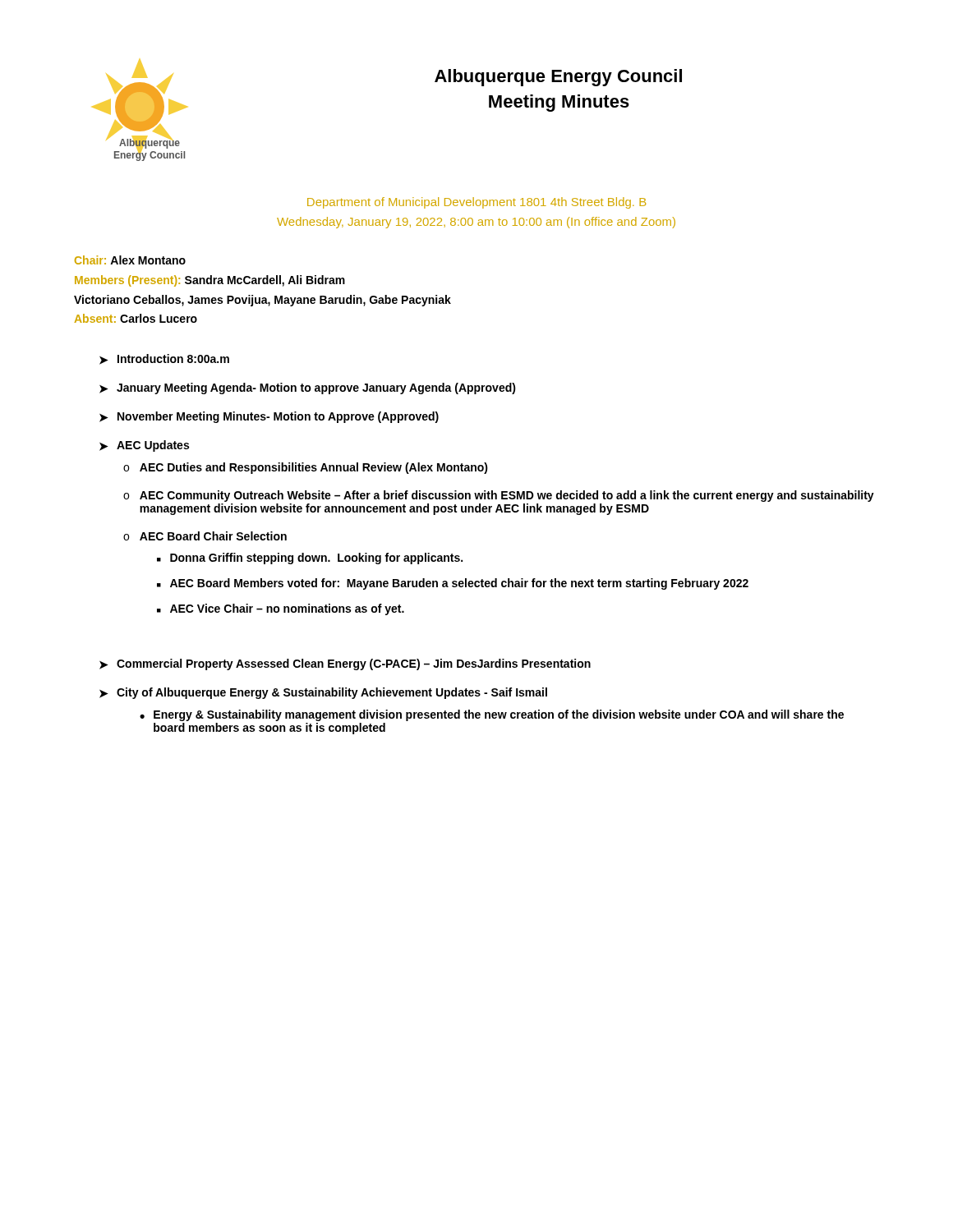
Task: Click where it says "➤ Introduction 8:00a.m"
Action: point(164,359)
